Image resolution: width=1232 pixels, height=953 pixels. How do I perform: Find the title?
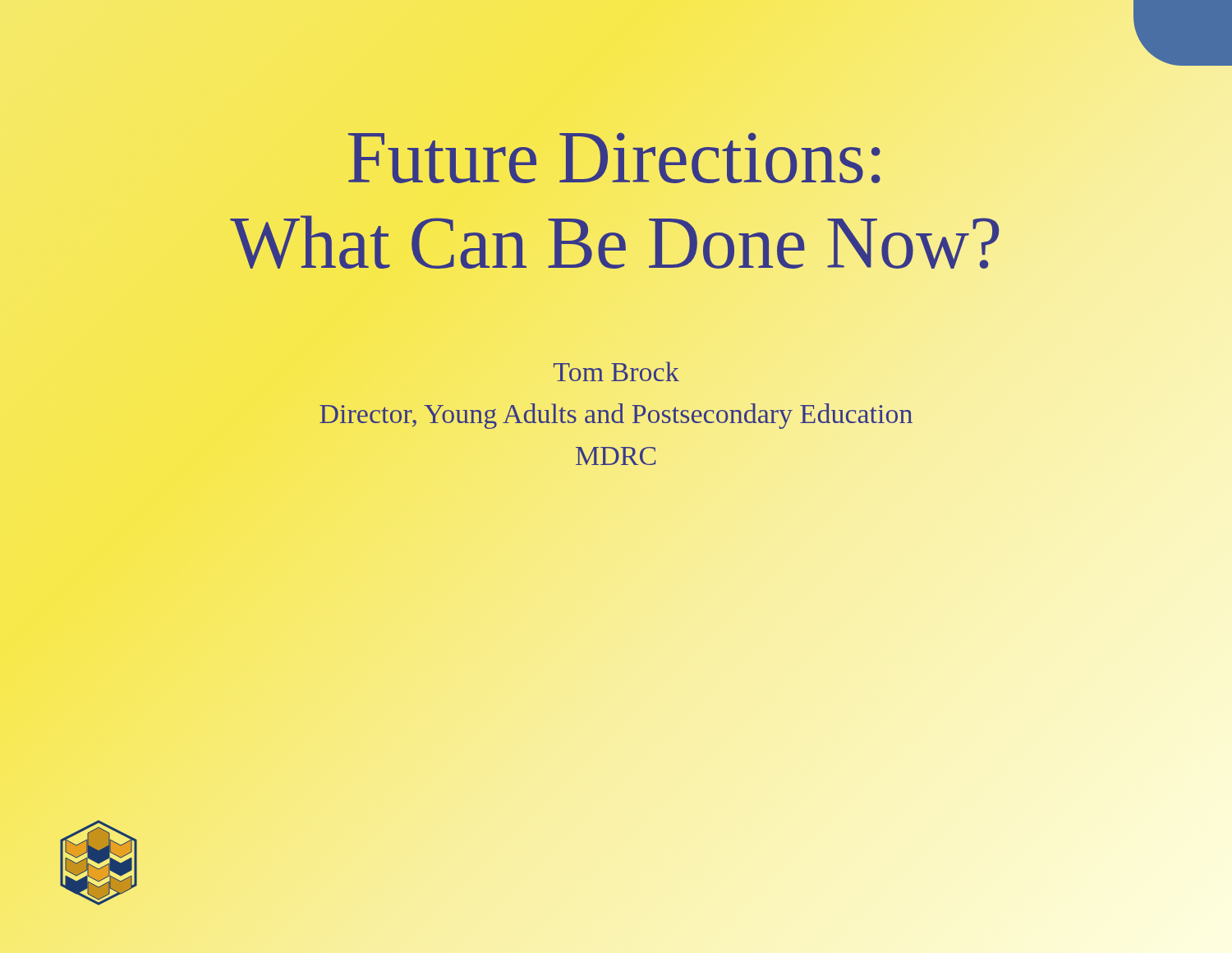click(616, 200)
